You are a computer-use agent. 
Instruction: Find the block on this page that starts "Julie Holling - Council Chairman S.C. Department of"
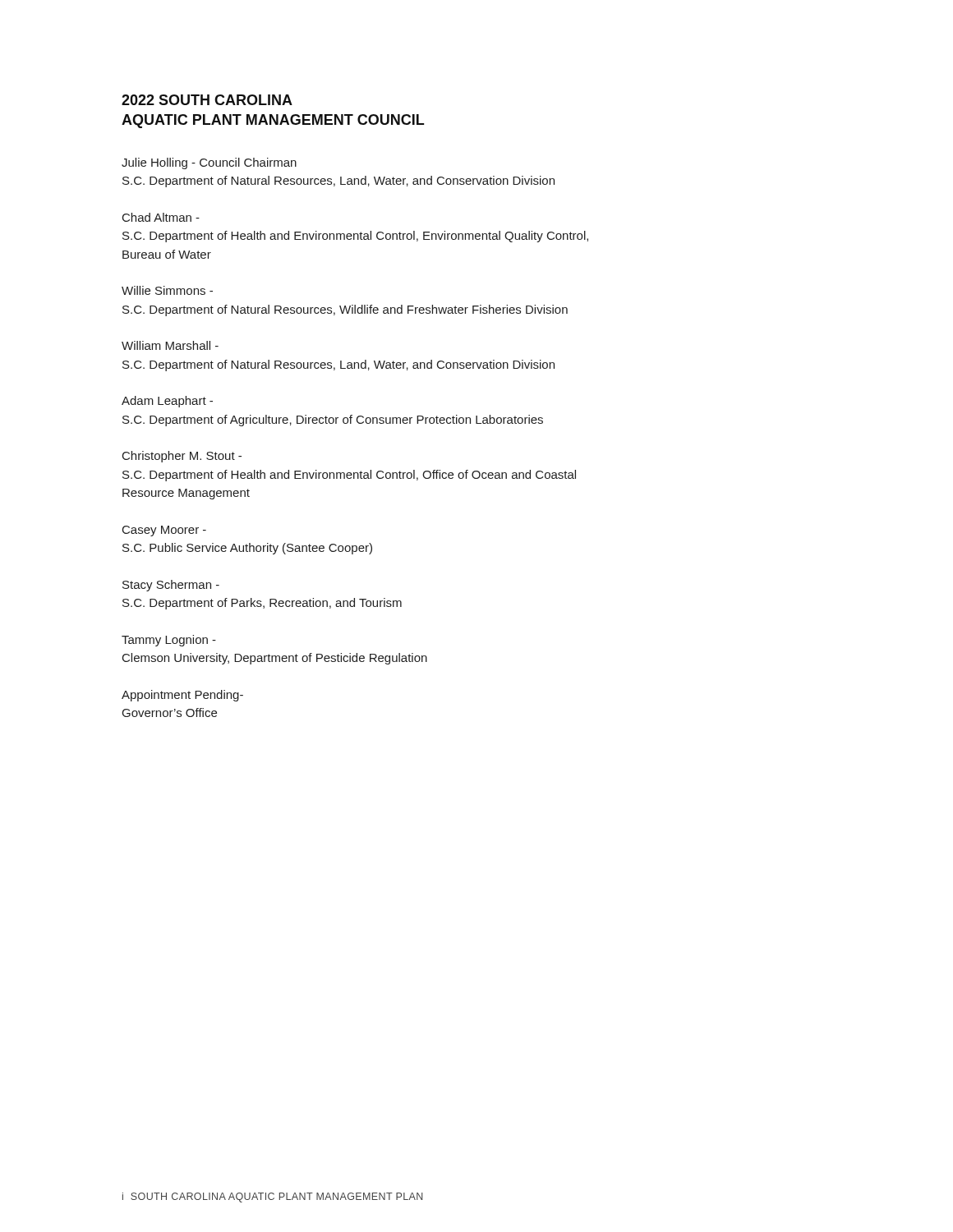point(458,172)
